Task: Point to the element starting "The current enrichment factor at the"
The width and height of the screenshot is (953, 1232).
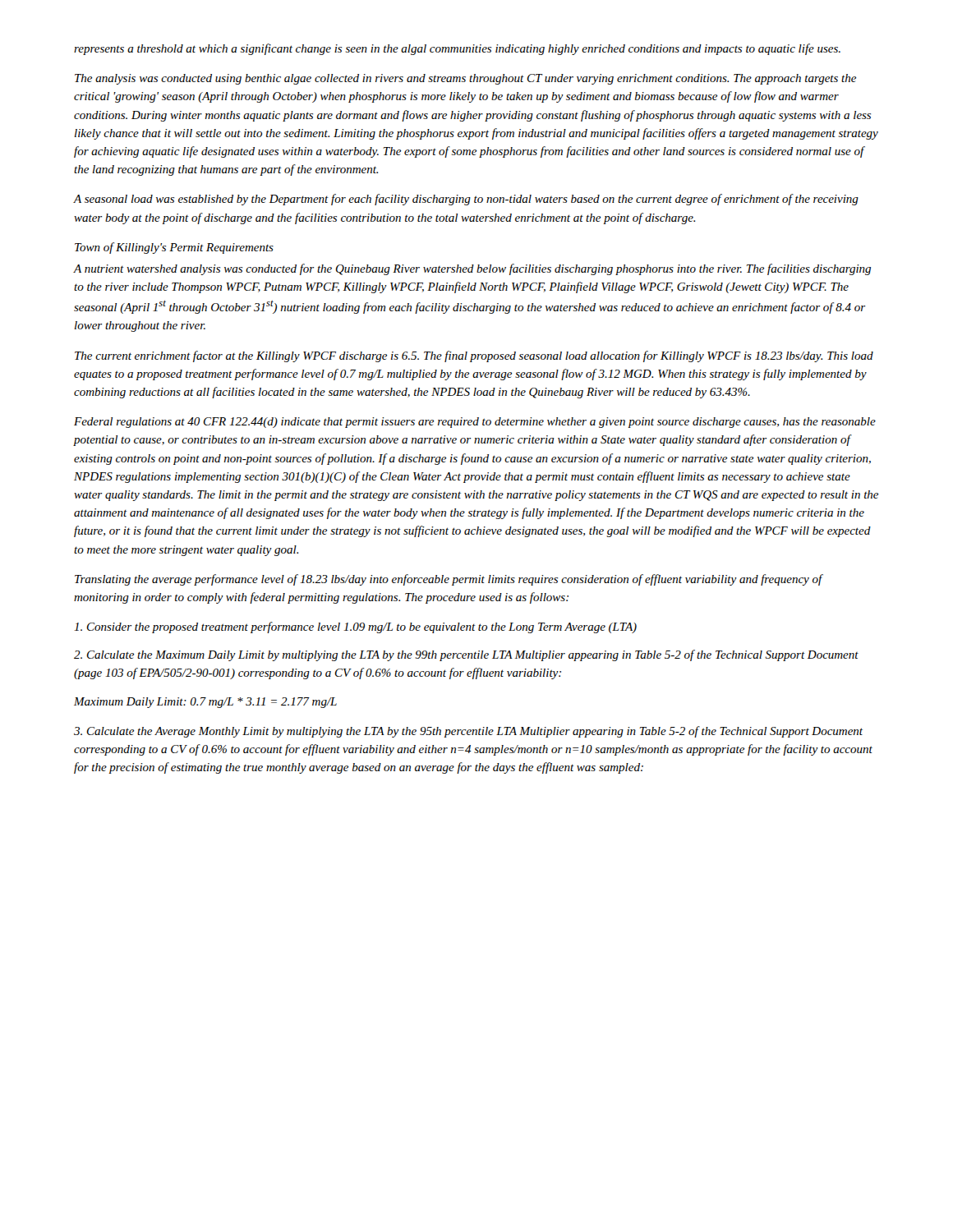Action: pyautogui.click(x=476, y=374)
